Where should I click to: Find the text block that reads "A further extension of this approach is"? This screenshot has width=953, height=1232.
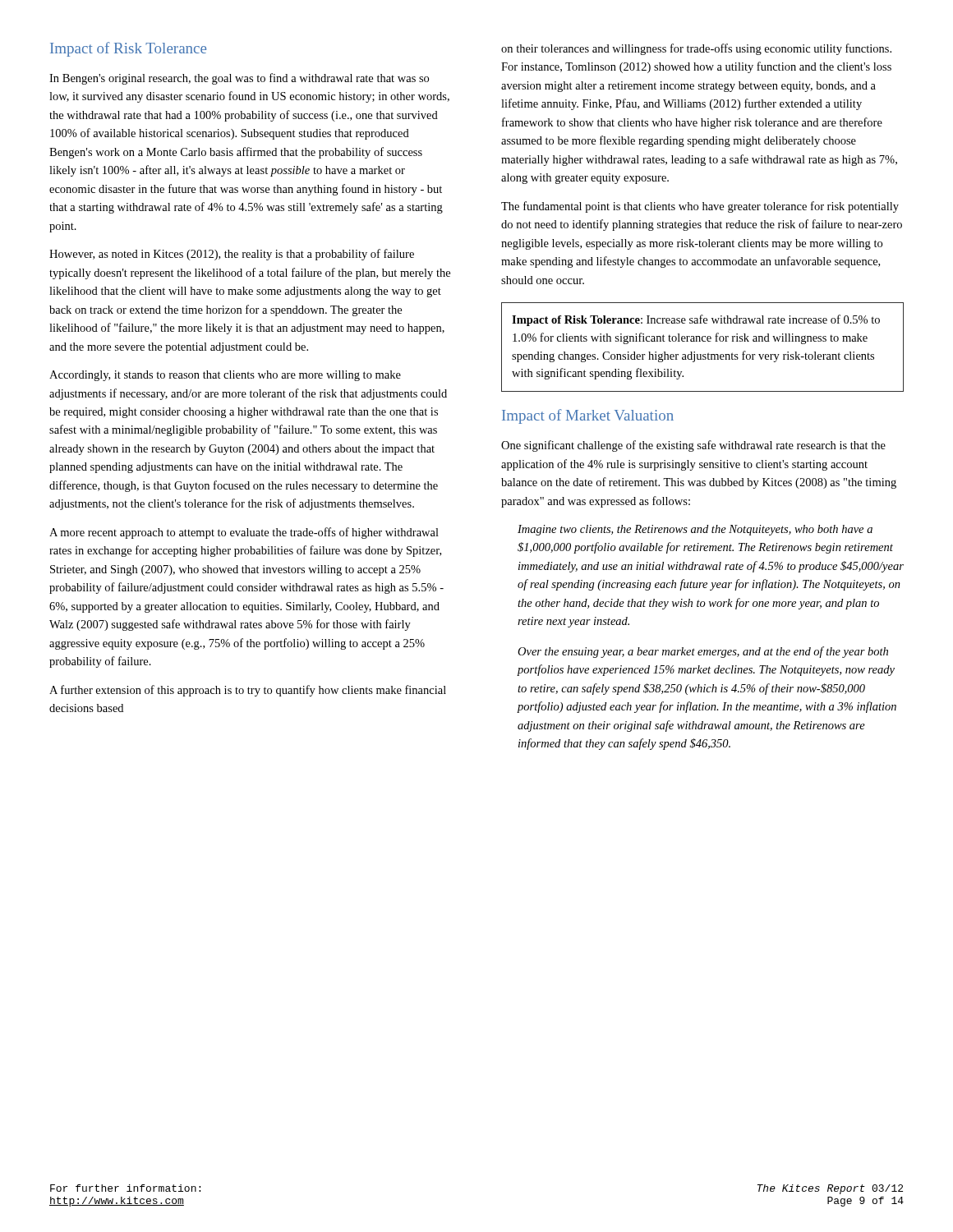tap(251, 699)
